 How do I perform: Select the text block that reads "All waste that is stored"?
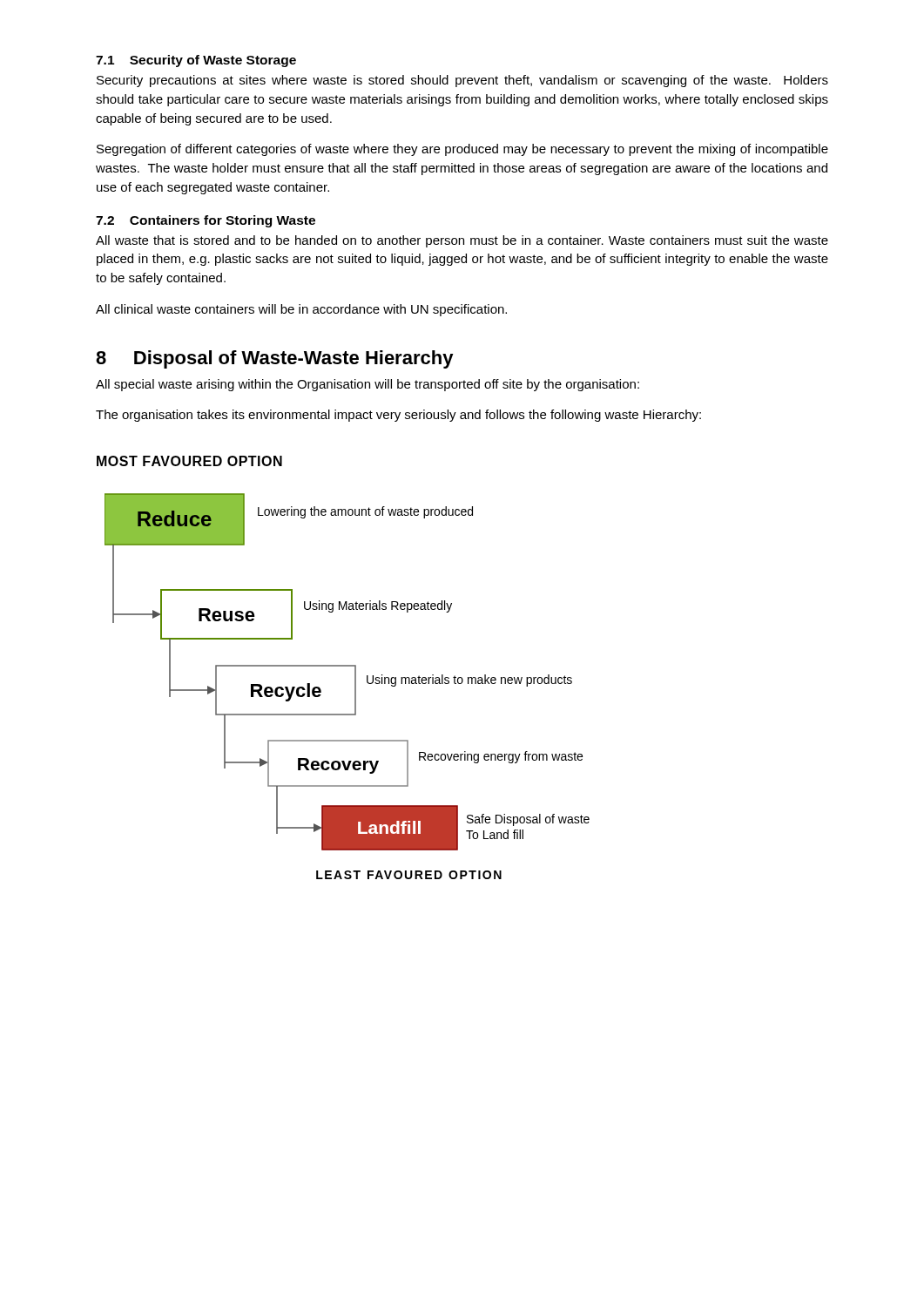[x=462, y=259]
